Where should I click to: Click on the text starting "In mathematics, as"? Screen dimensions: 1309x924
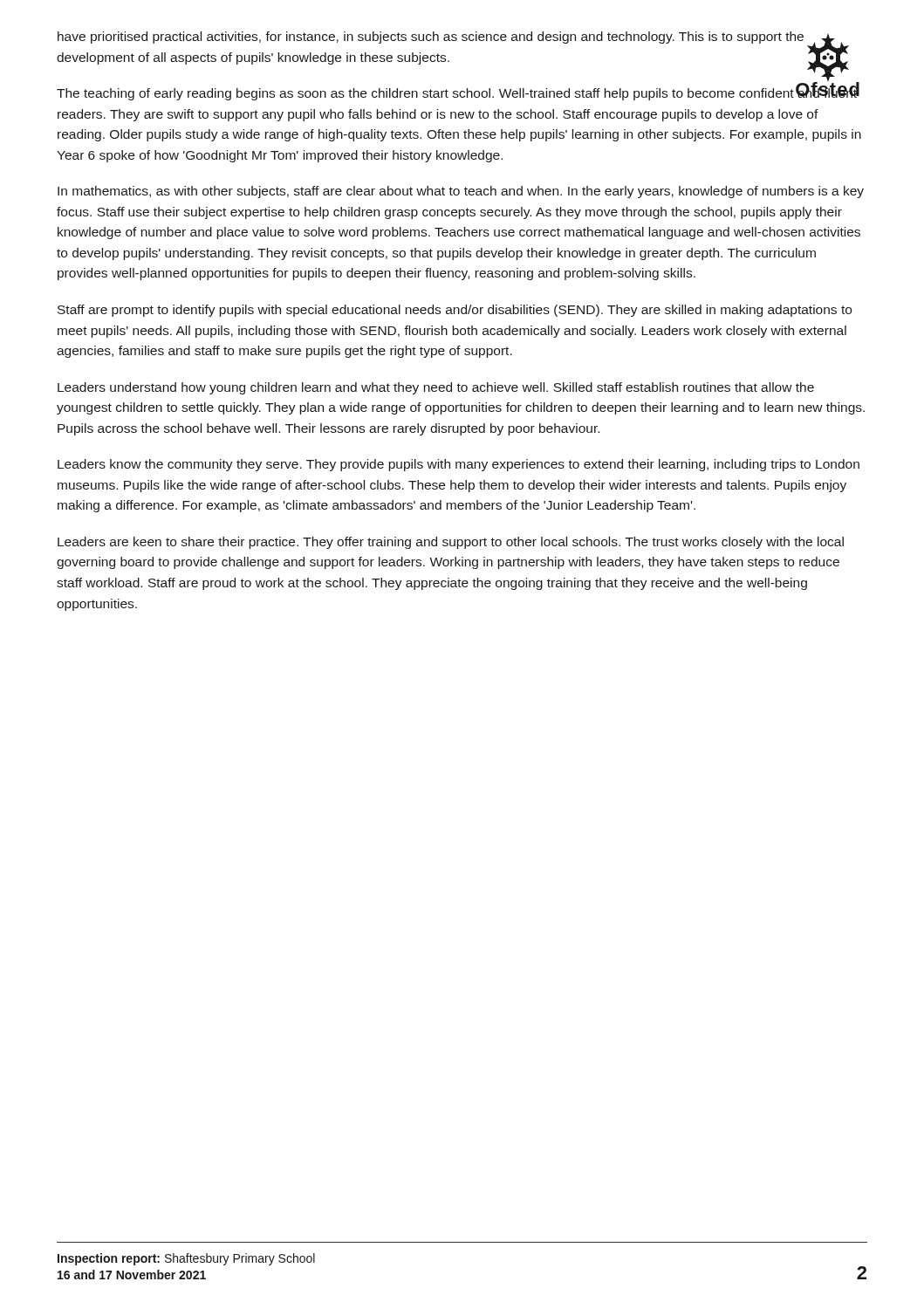pyautogui.click(x=460, y=232)
